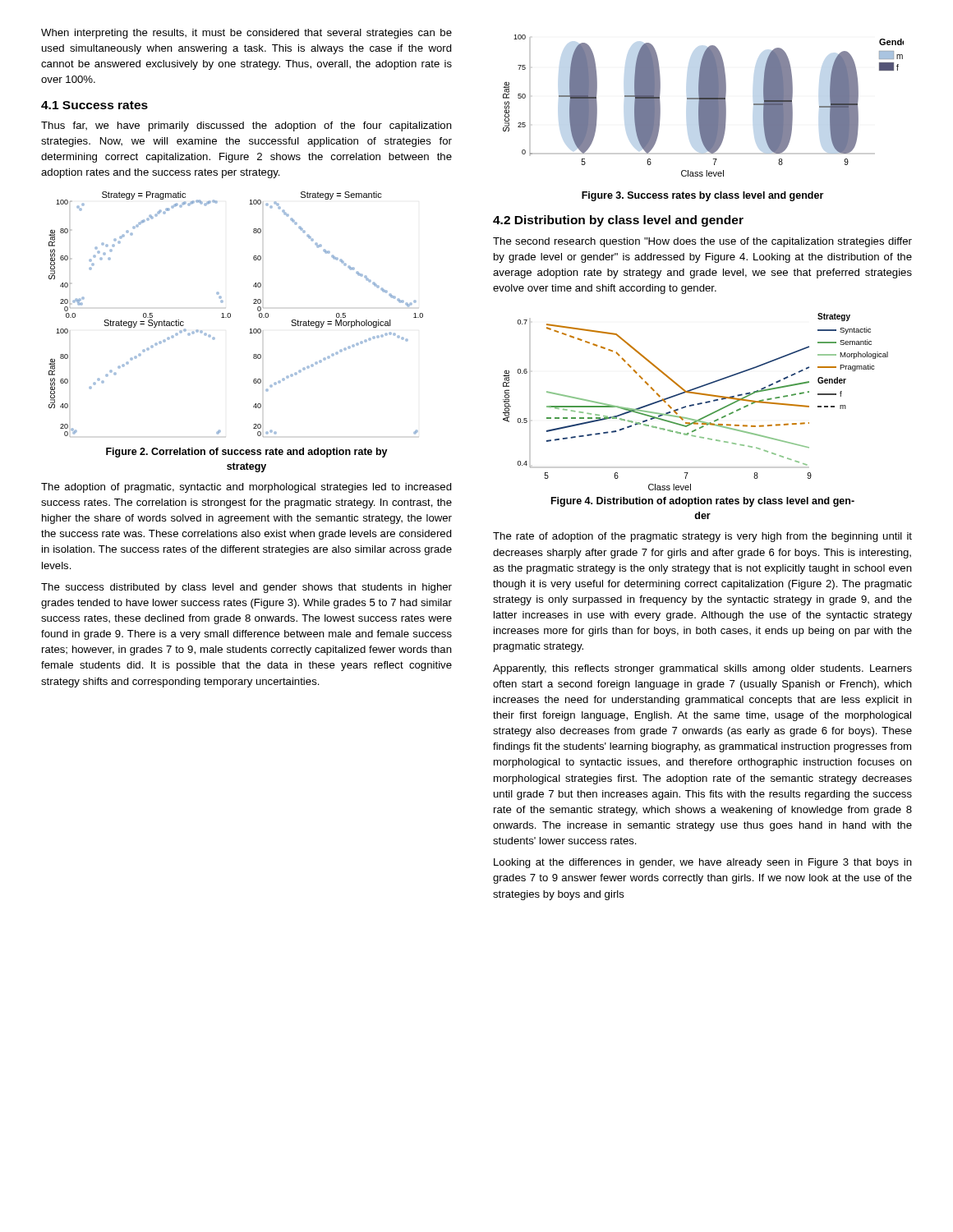Click on the text block containing "The second research"
This screenshot has height=1232, width=953.
pos(702,264)
